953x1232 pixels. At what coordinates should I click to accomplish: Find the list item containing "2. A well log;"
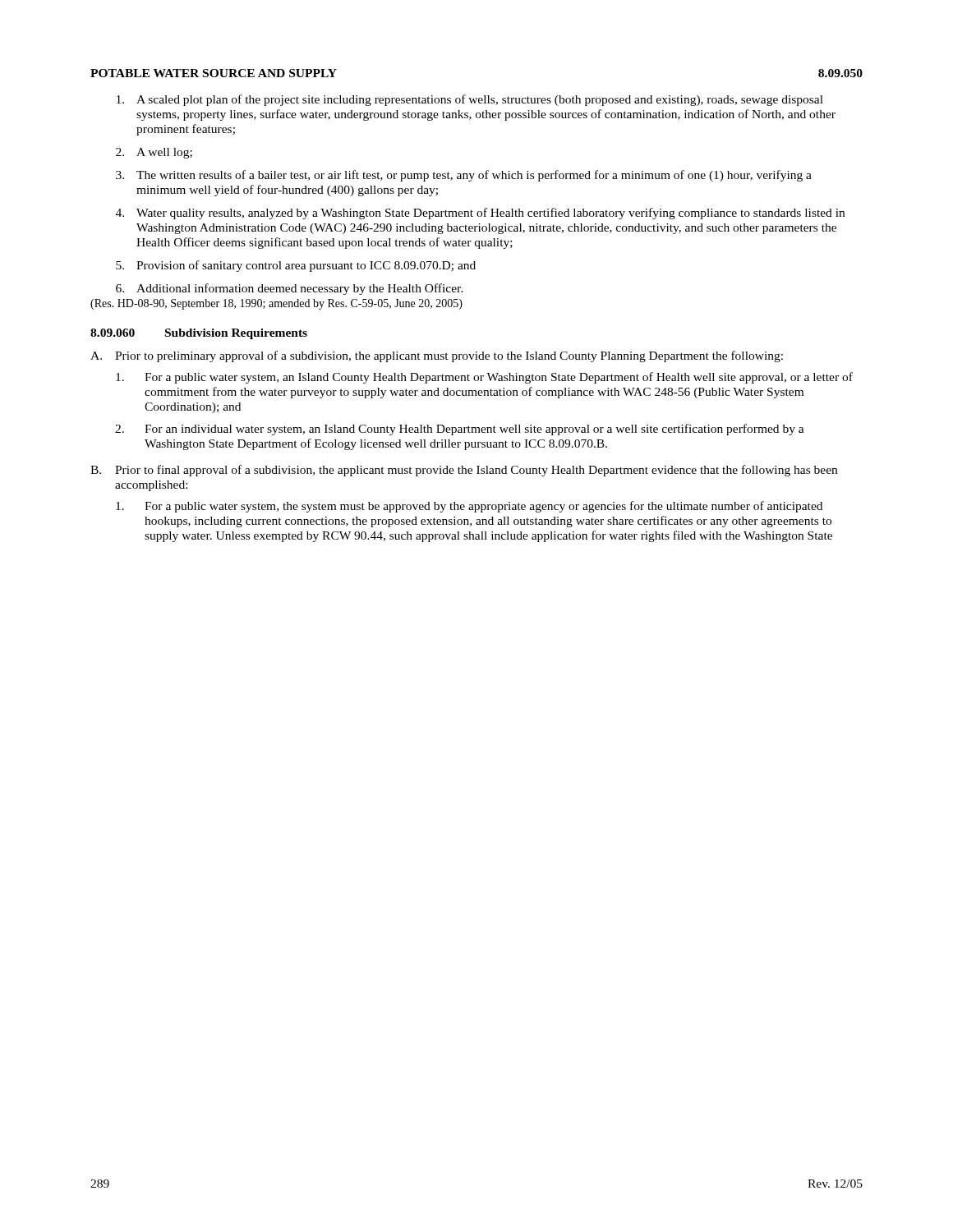[x=154, y=153]
